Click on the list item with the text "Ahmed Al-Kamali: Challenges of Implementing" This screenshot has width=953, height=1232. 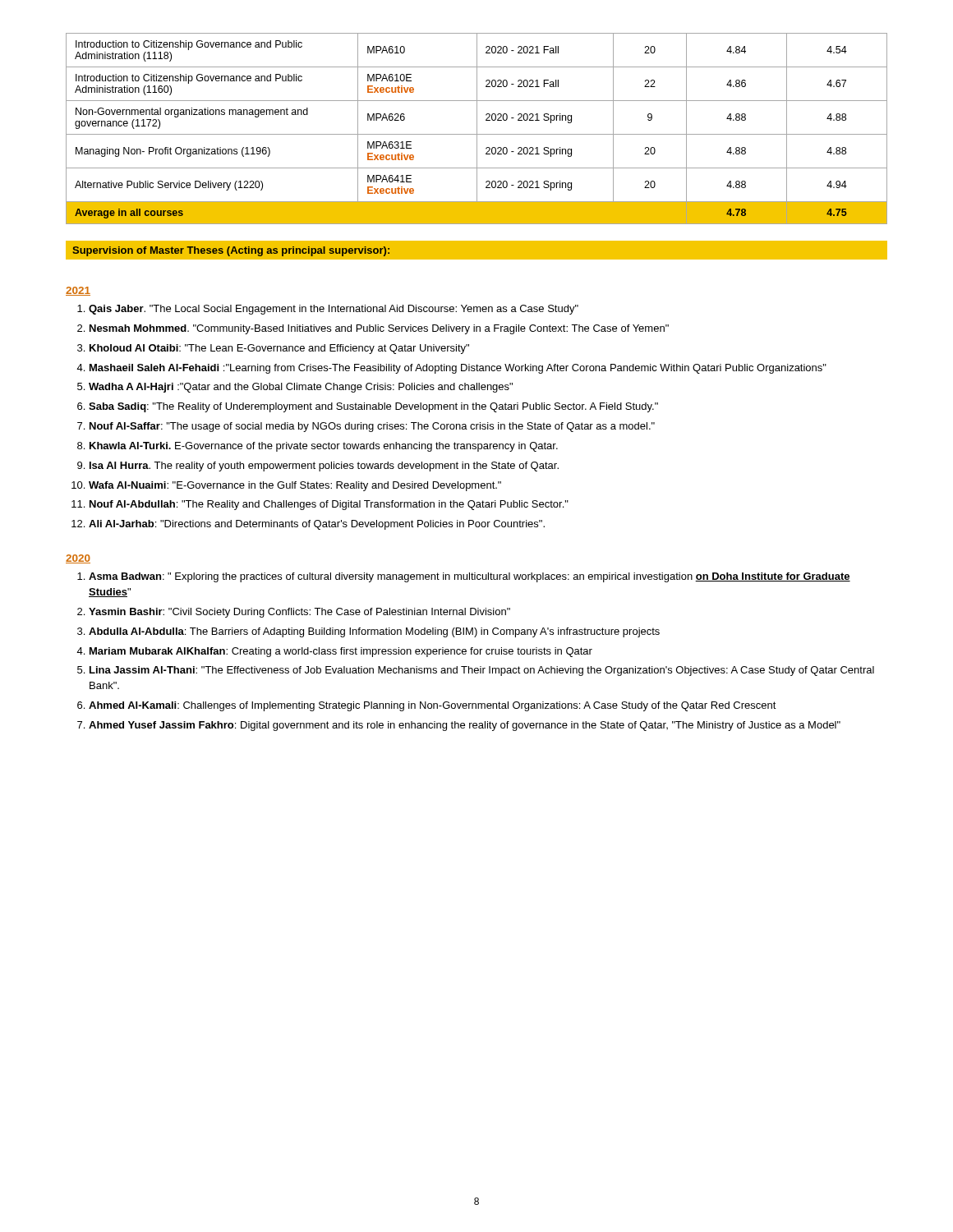(x=432, y=705)
